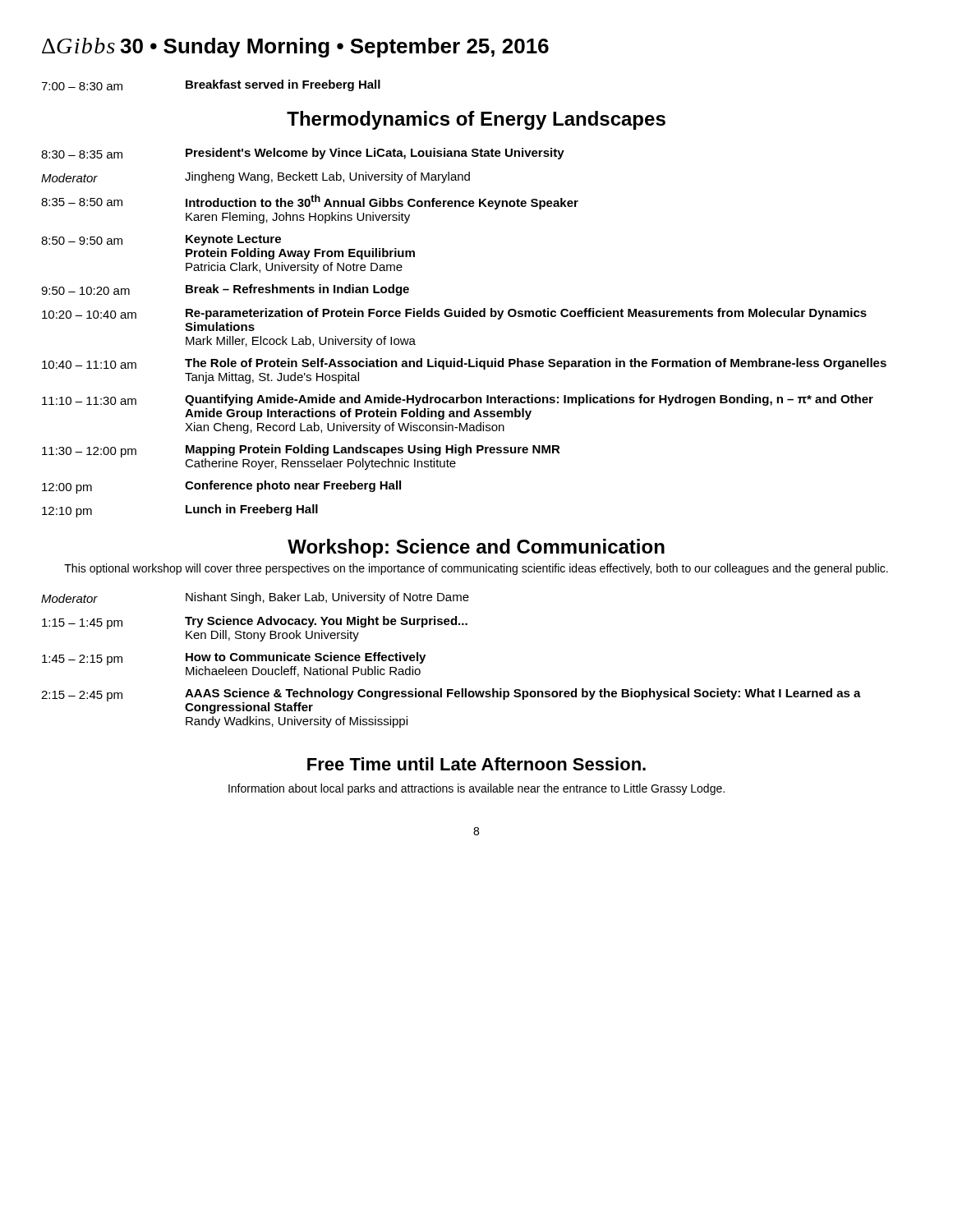Locate the section header containing "Workshop: Science and Communication"
The width and height of the screenshot is (953, 1232).
[476, 547]
